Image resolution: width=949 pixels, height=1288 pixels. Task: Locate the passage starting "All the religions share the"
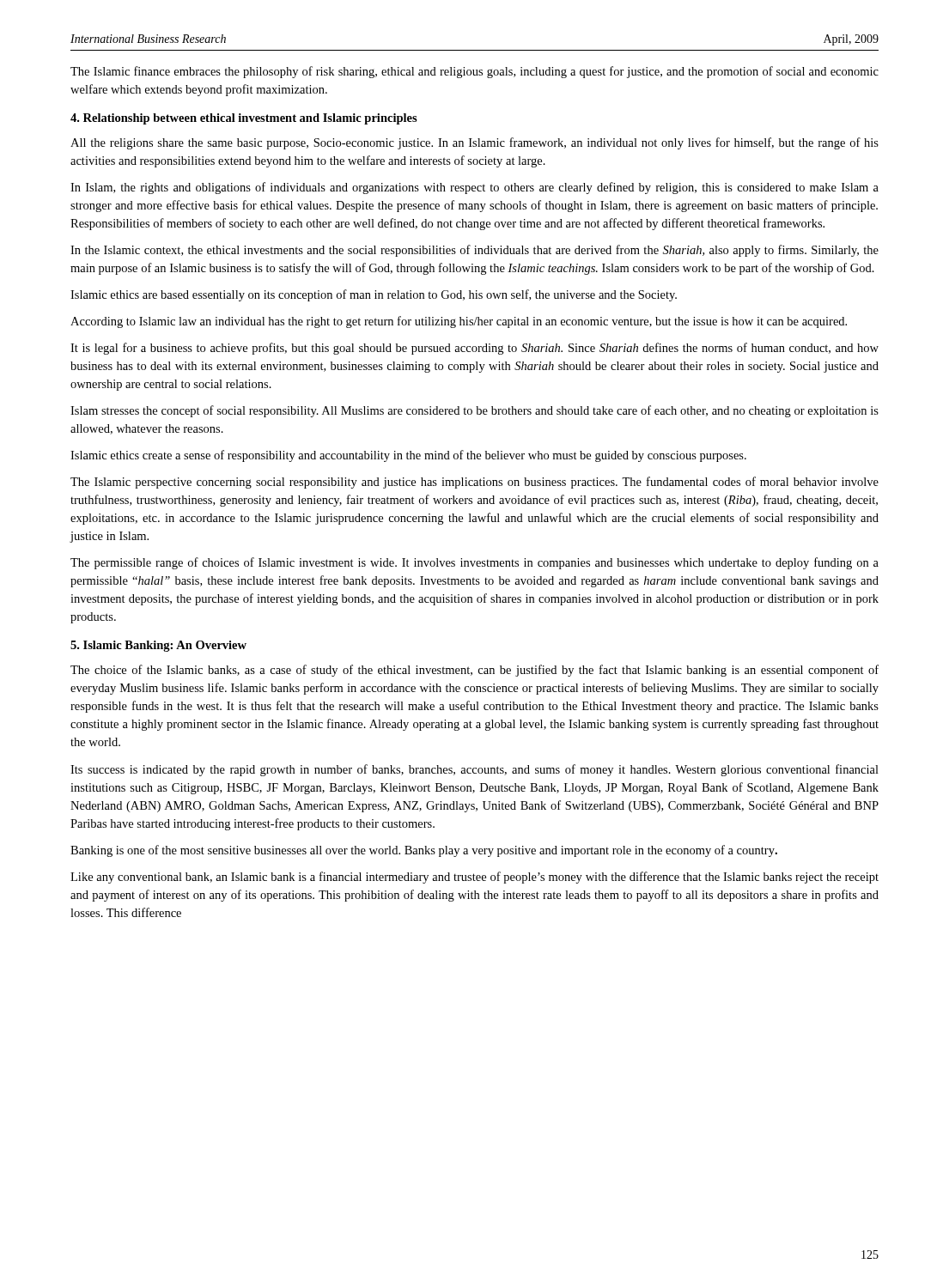click(x=474, y=152)
